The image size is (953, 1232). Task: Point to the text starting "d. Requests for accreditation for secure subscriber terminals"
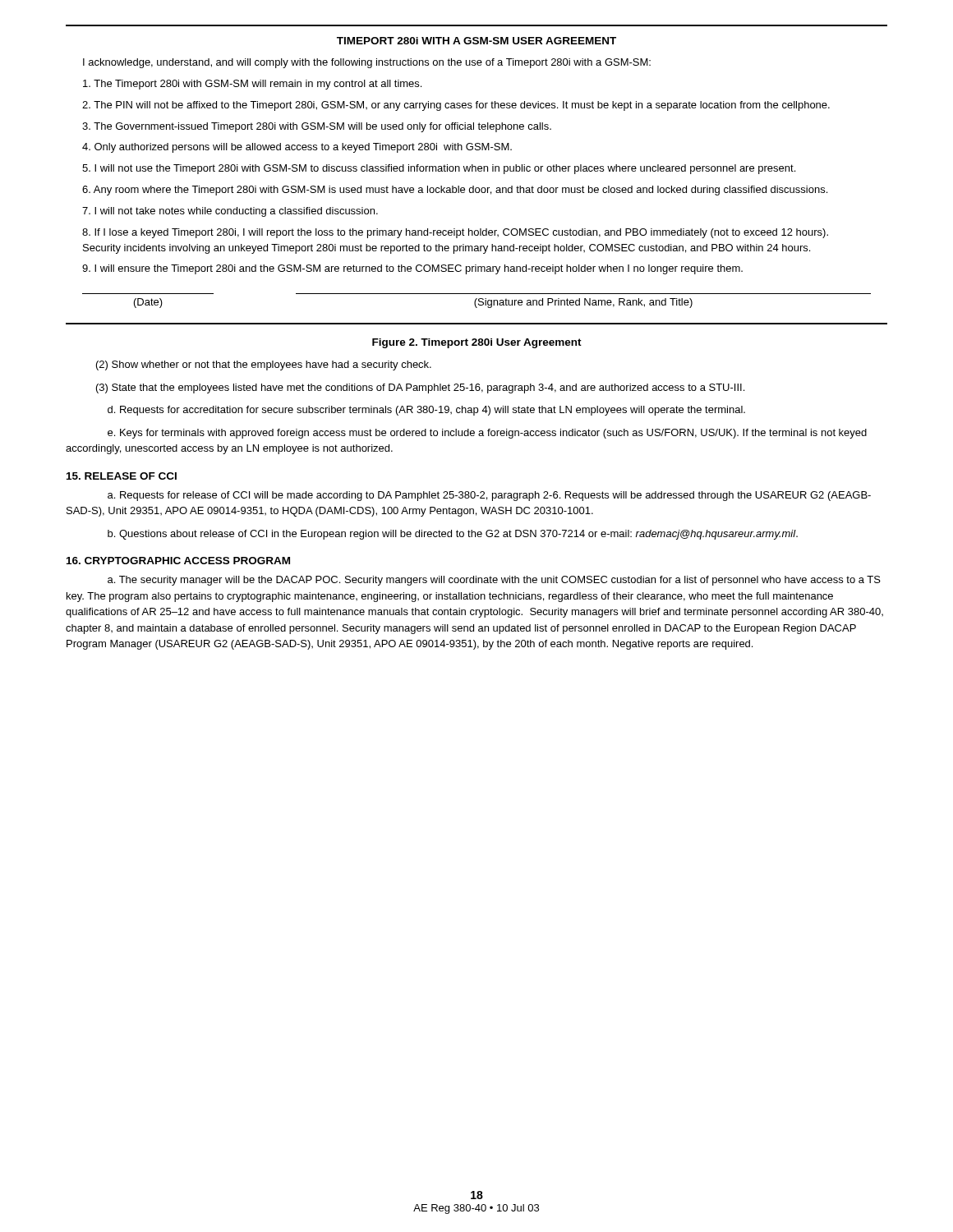point(421,410)
